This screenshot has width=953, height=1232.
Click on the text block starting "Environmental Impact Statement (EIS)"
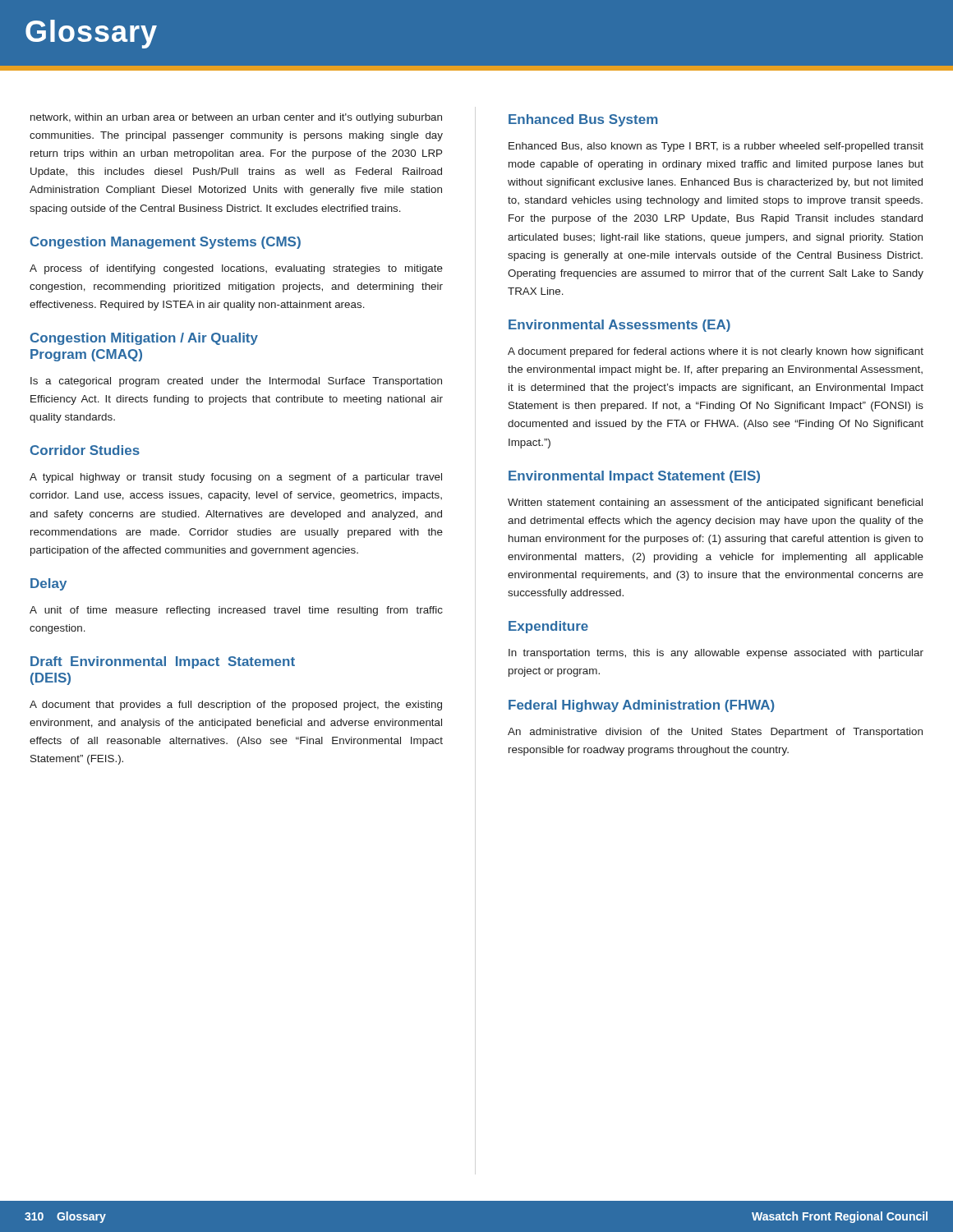point(634,476)
